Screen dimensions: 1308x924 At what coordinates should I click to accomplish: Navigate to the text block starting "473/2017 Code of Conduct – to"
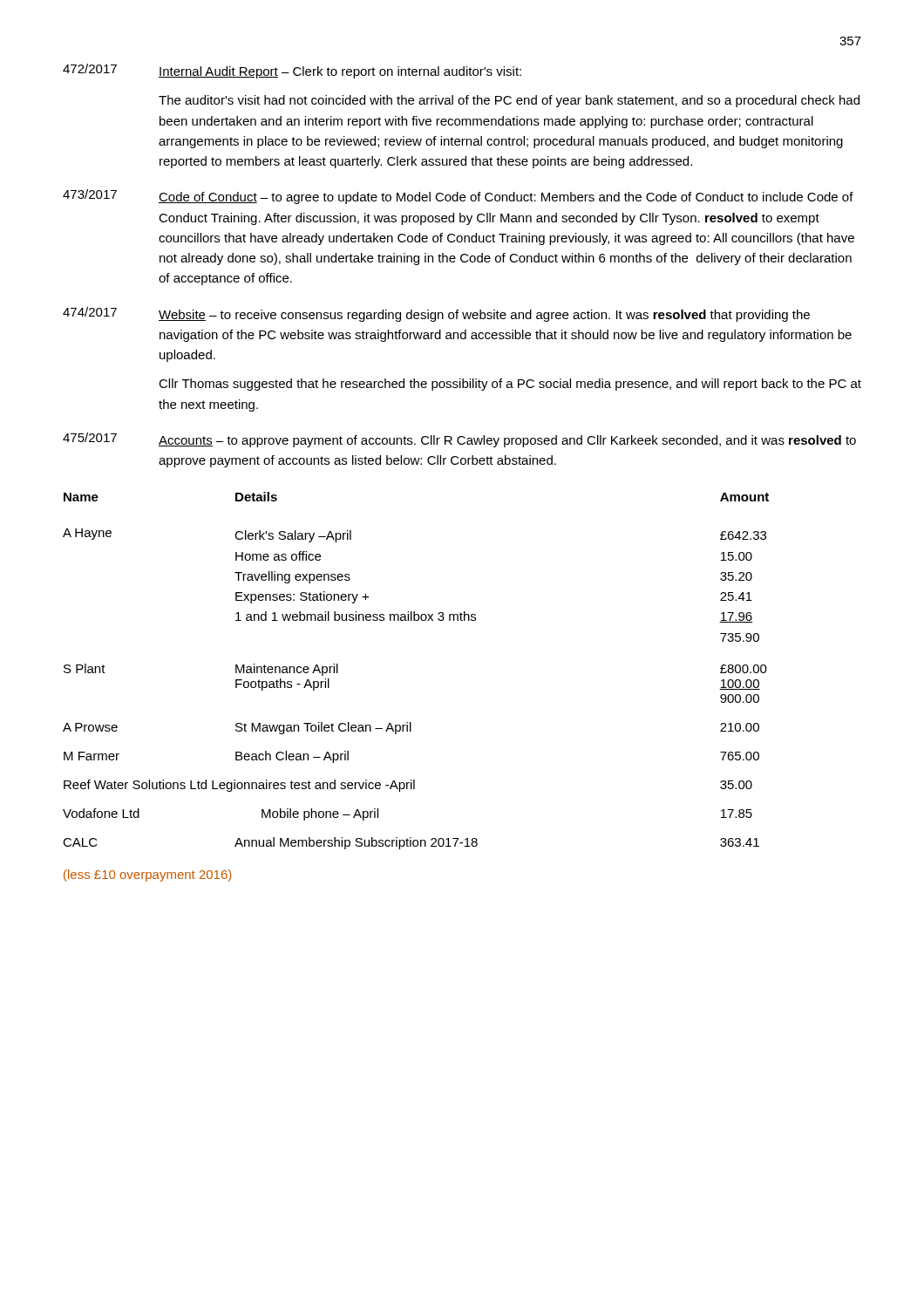coord(462,237)
